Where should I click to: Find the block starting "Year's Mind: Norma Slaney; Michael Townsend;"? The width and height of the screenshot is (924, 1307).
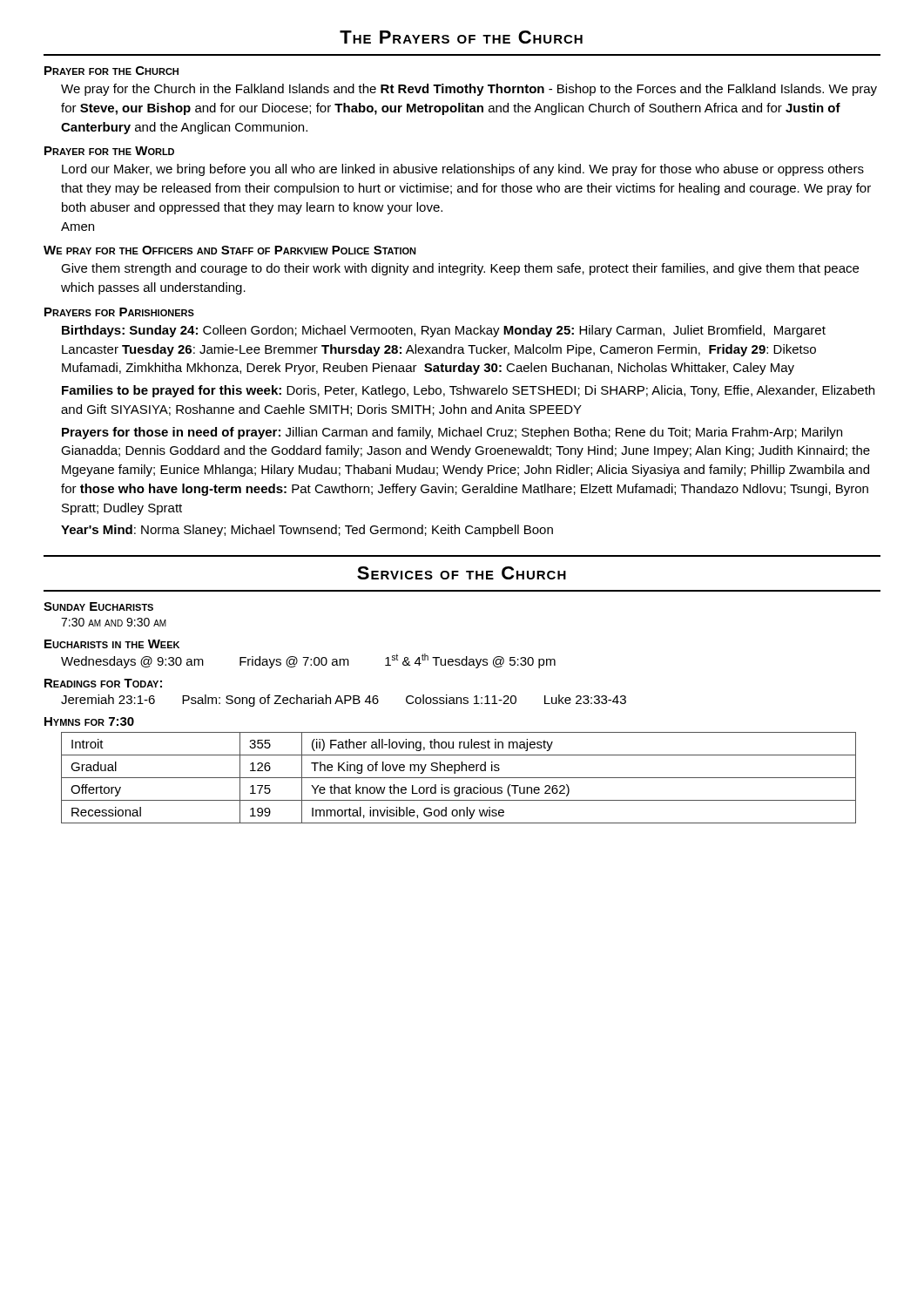pyautogui.click(x=471, y=530)
